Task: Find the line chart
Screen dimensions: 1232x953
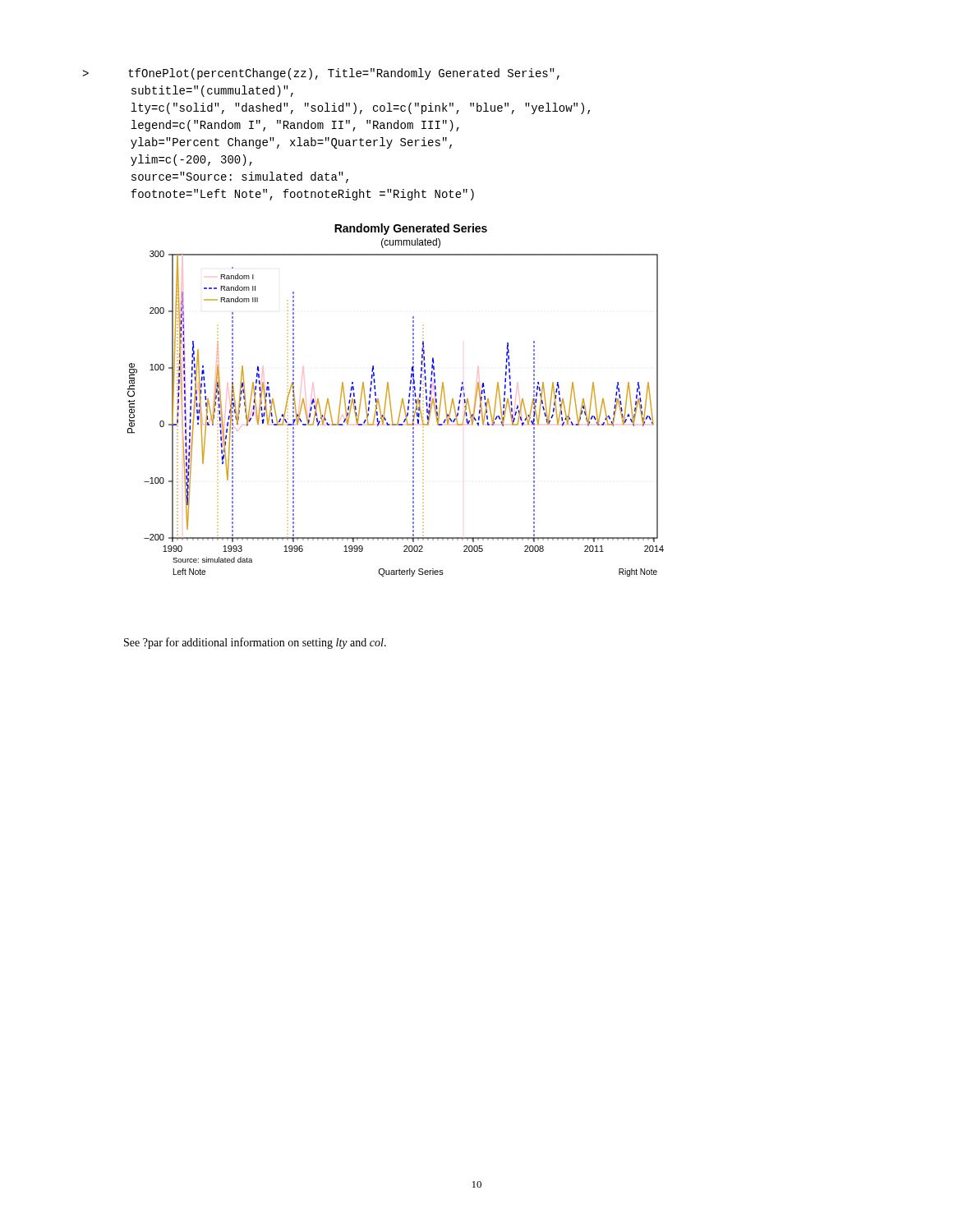Action: point(411,415)
